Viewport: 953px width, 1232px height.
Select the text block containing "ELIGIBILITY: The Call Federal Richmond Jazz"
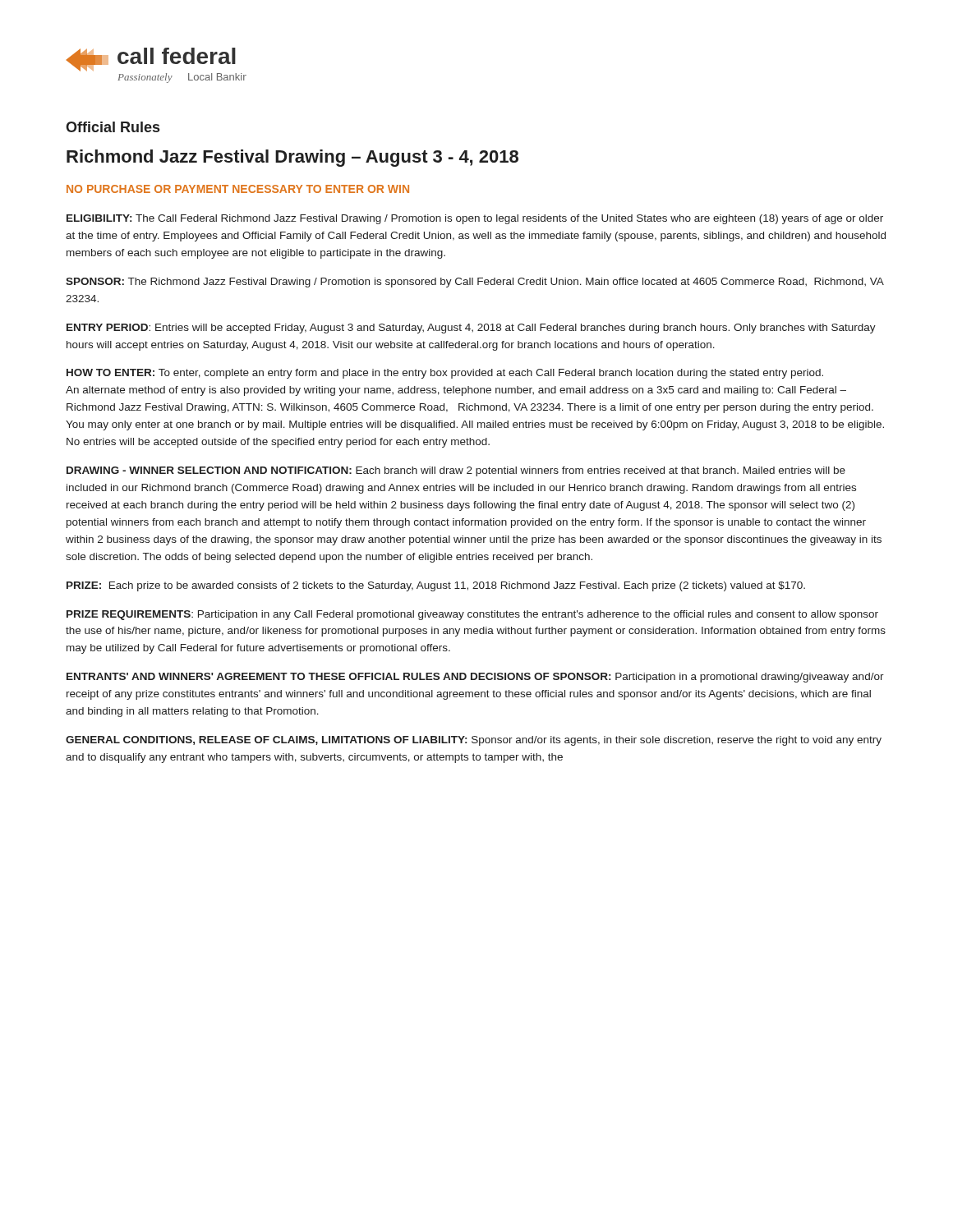(x=476, y=235)
